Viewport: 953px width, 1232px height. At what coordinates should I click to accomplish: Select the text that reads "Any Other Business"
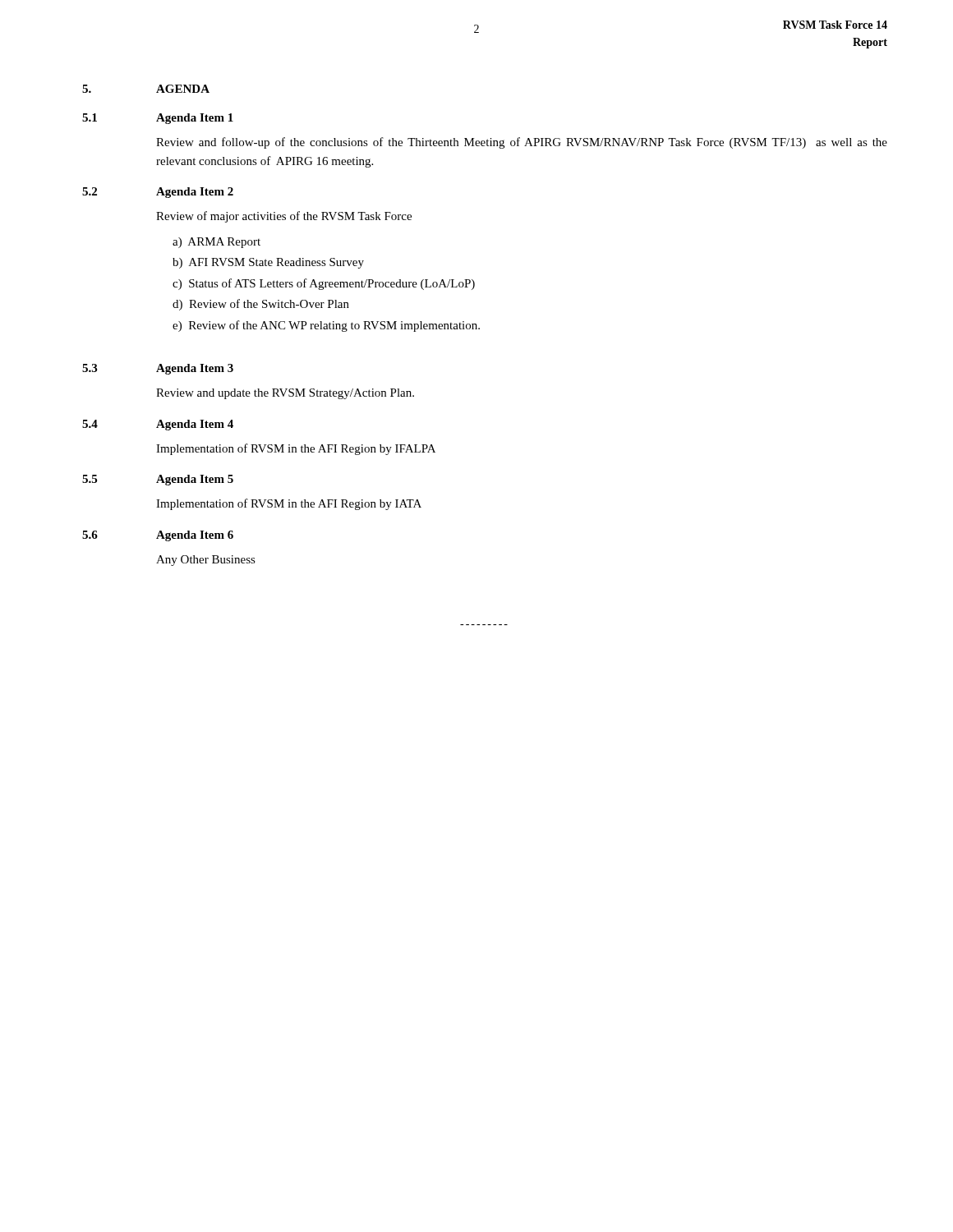click(206, 559)
